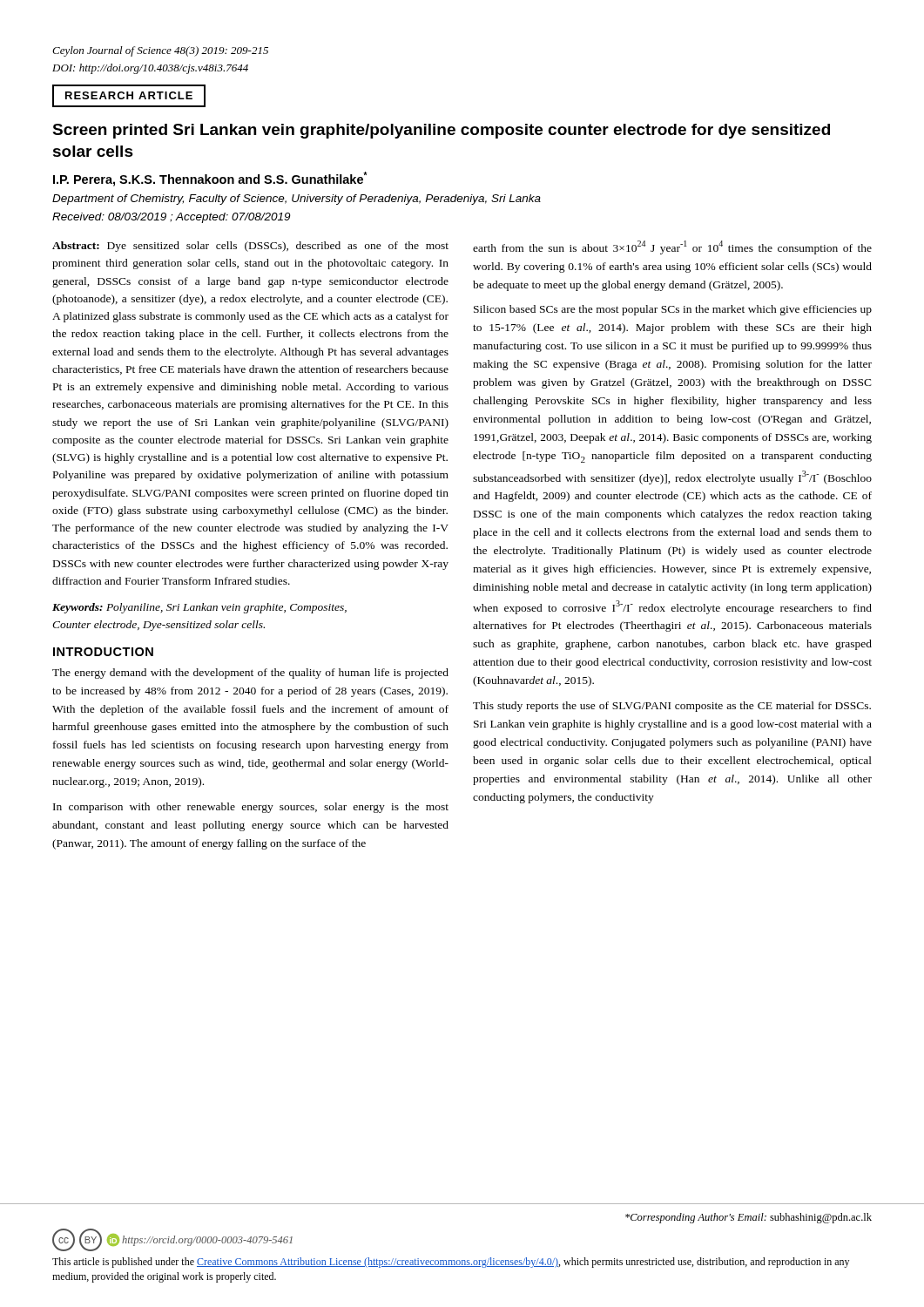Navigate to the text starting "Silicon based SCs are the most popular"
Screen dimensions: 1307x924
672,495
